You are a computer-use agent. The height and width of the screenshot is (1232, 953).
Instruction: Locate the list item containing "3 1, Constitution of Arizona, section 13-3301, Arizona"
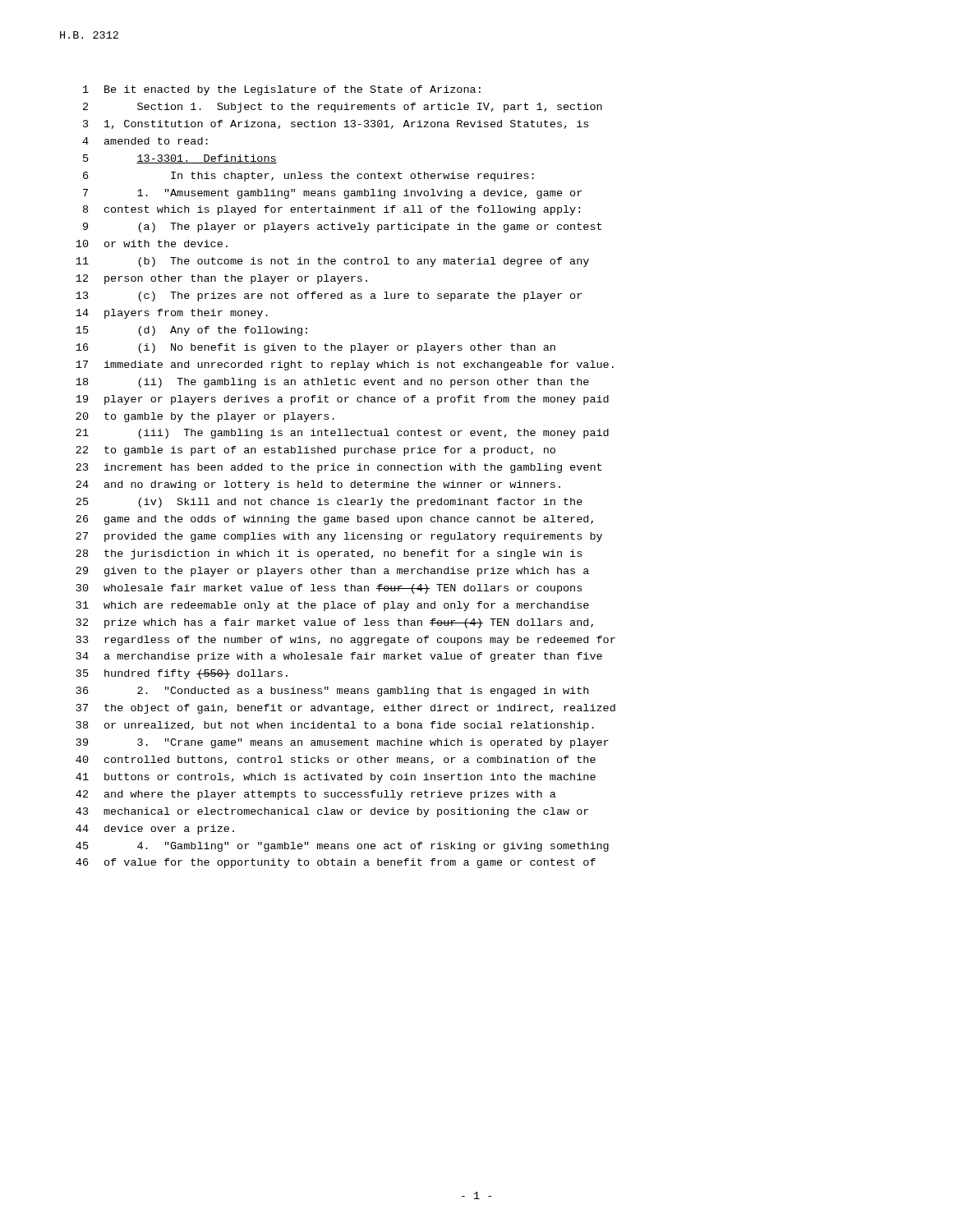click(x=476, y=125)
